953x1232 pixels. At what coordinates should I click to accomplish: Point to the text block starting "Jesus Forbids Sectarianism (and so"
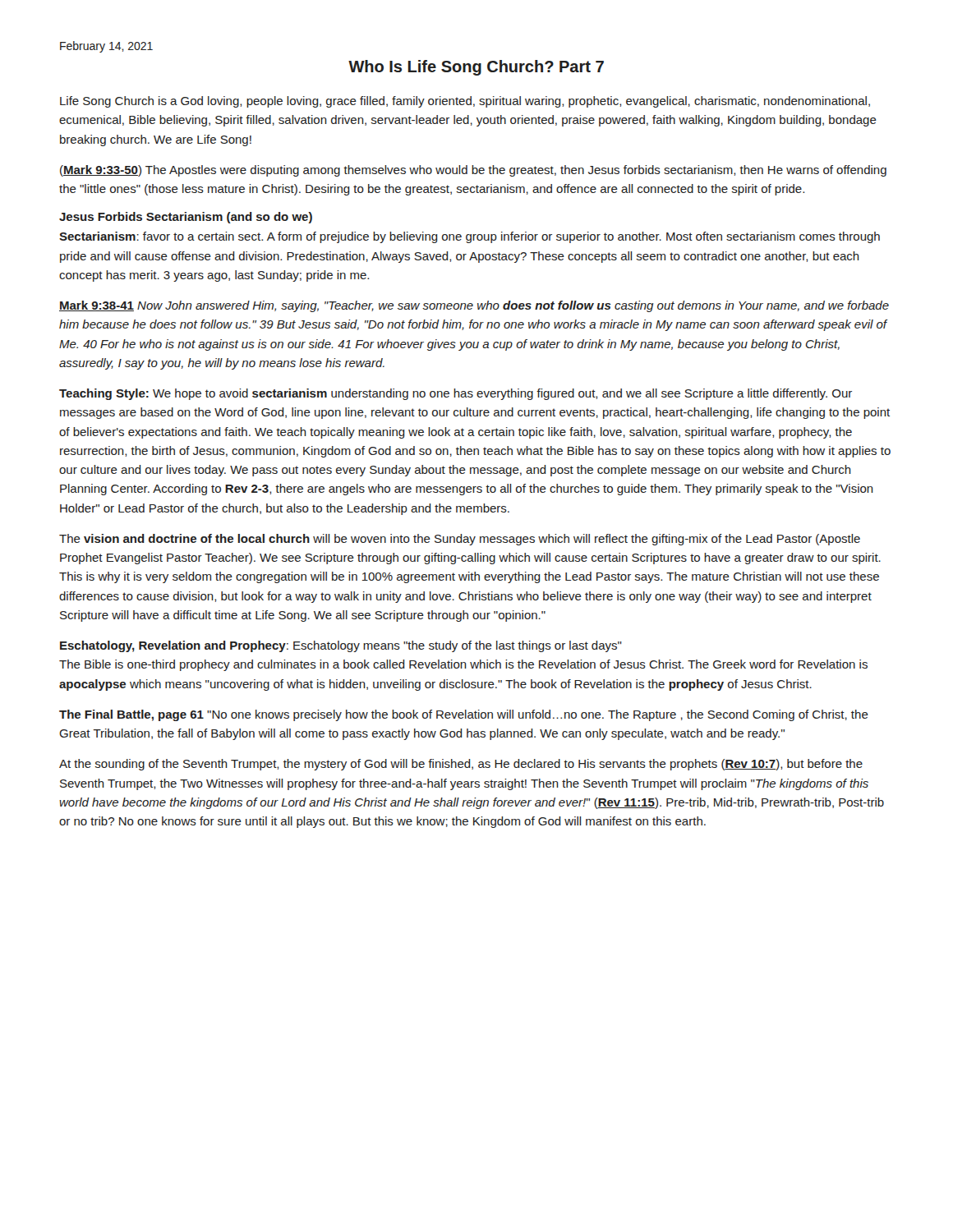click(x=186, y=217)
